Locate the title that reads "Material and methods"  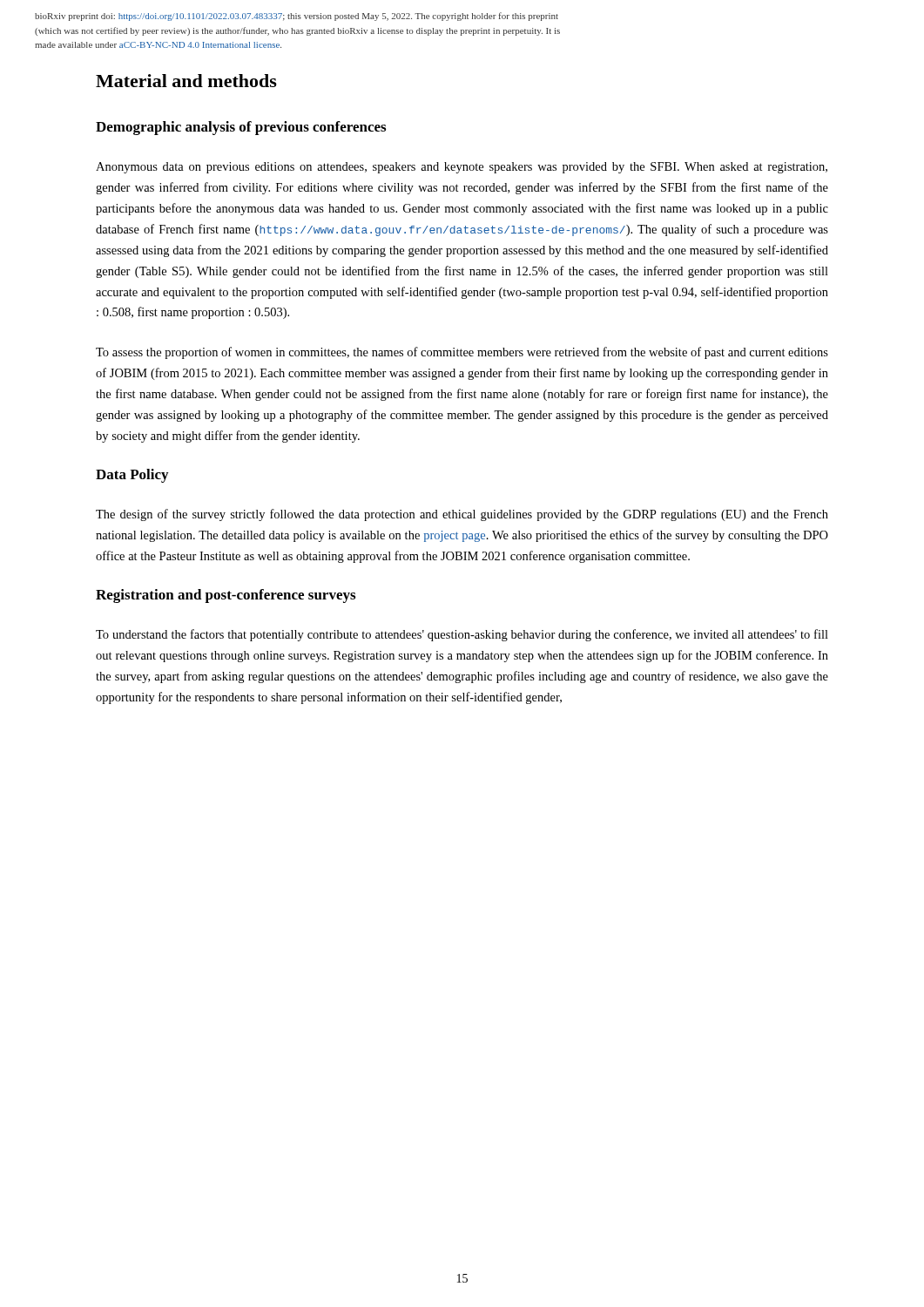click(186, 81)
